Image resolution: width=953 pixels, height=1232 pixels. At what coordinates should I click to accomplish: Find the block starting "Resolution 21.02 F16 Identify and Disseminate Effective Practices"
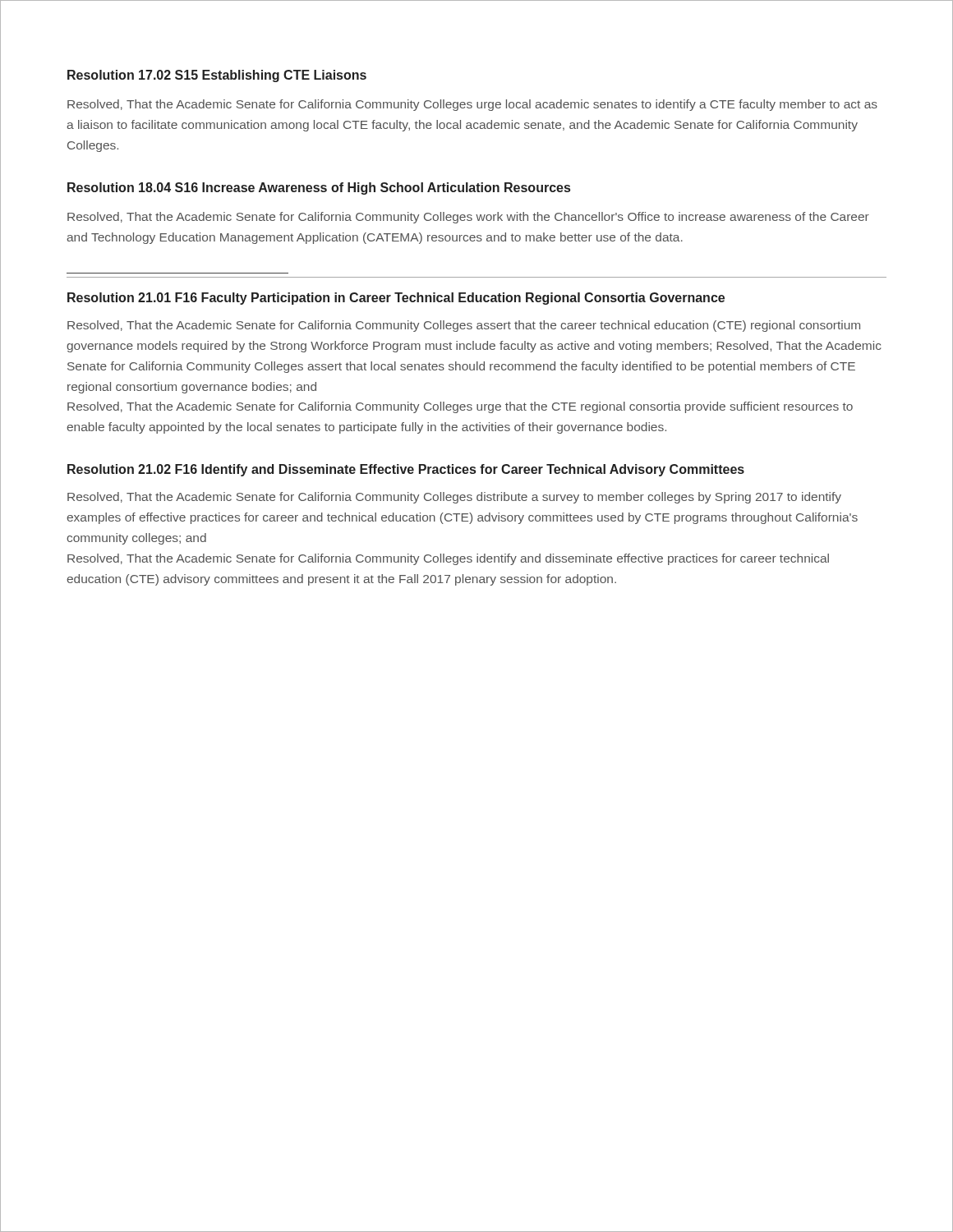click(406, 469)
